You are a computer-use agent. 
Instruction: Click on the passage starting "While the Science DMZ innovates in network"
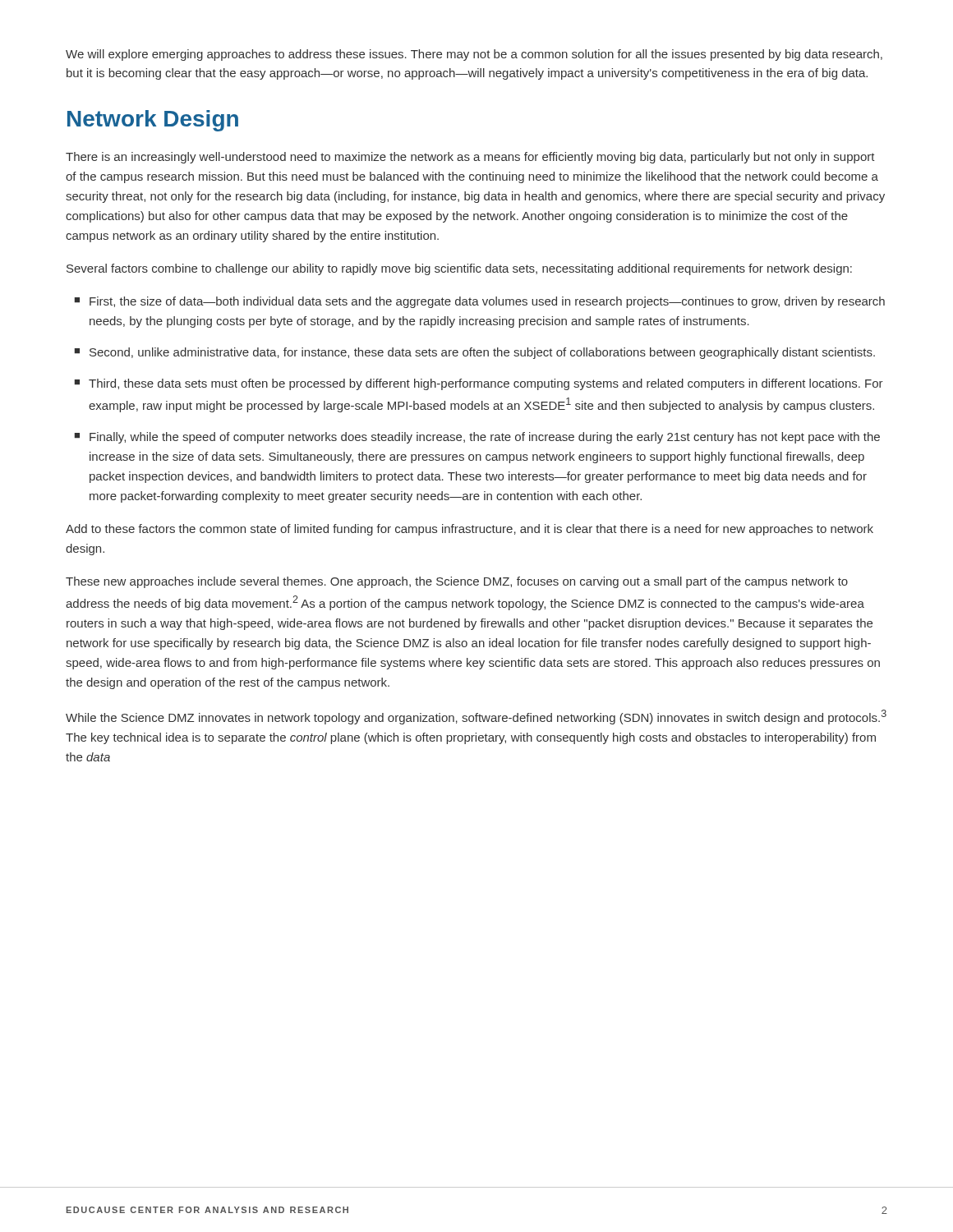click(476, 736)
